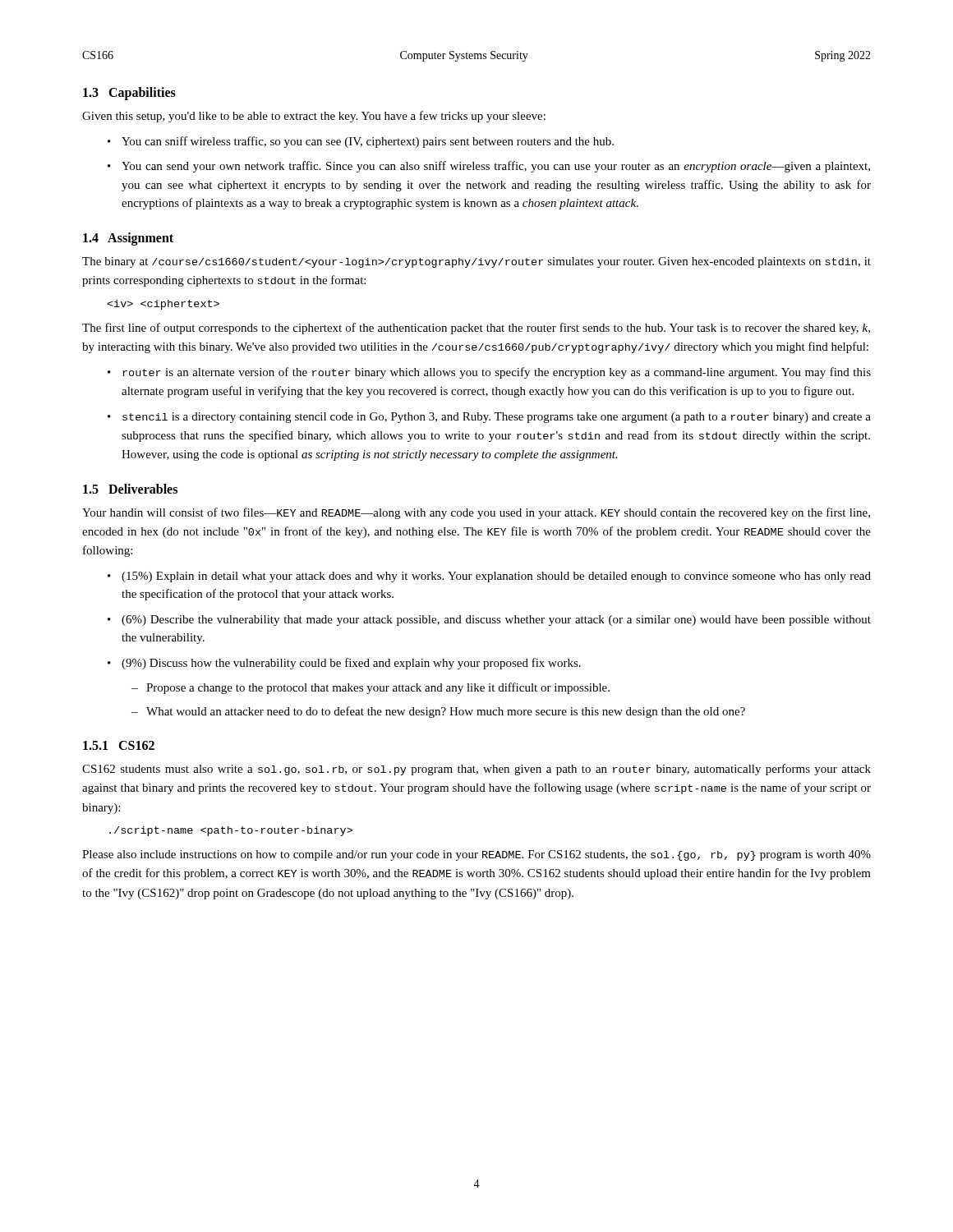Select the passage starting "CS162 students must"
The image size is (953, 1232).
(x=476, y=788)
